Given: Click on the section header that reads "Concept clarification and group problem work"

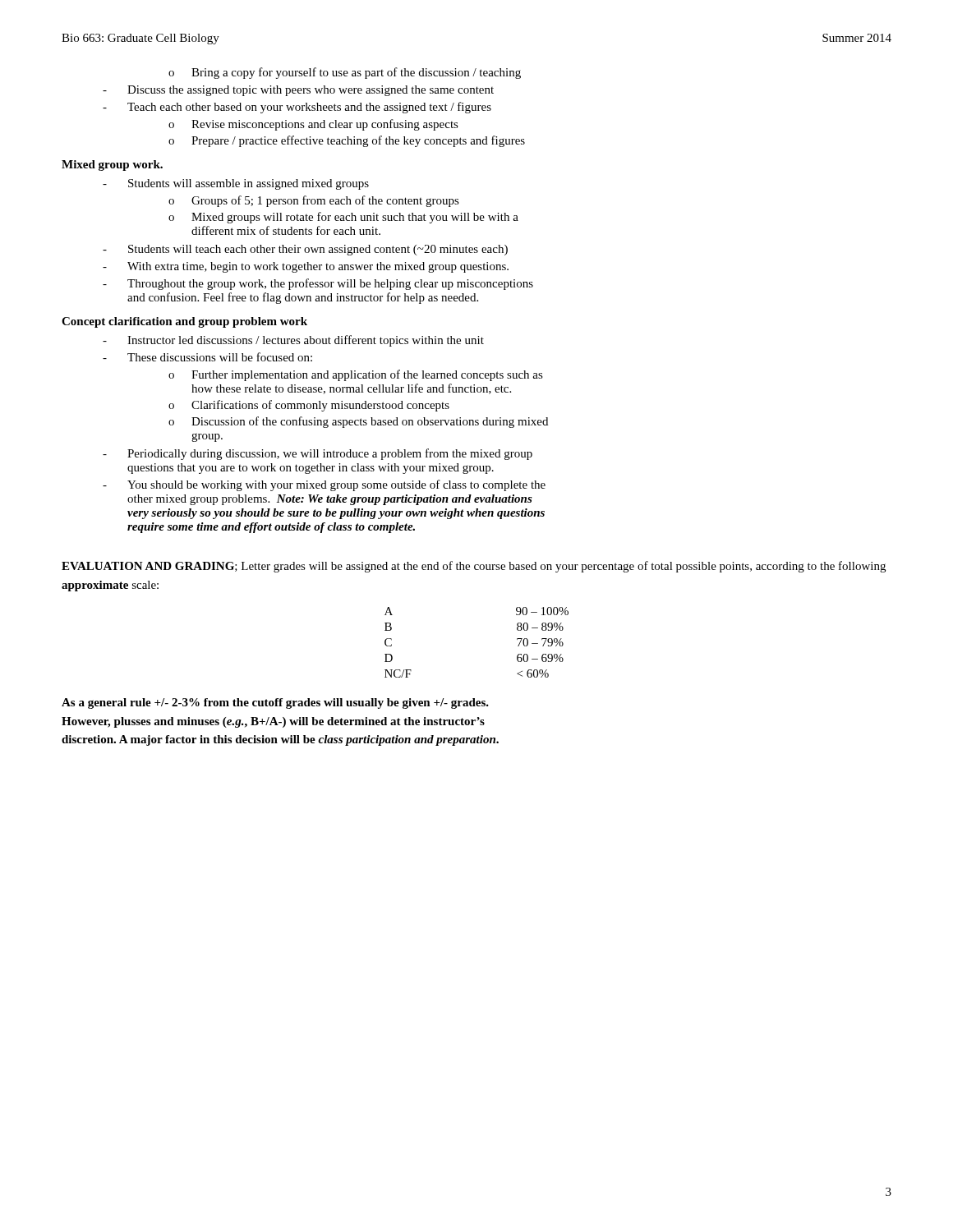Looking at the screenshot, I should tap(185, 321).
